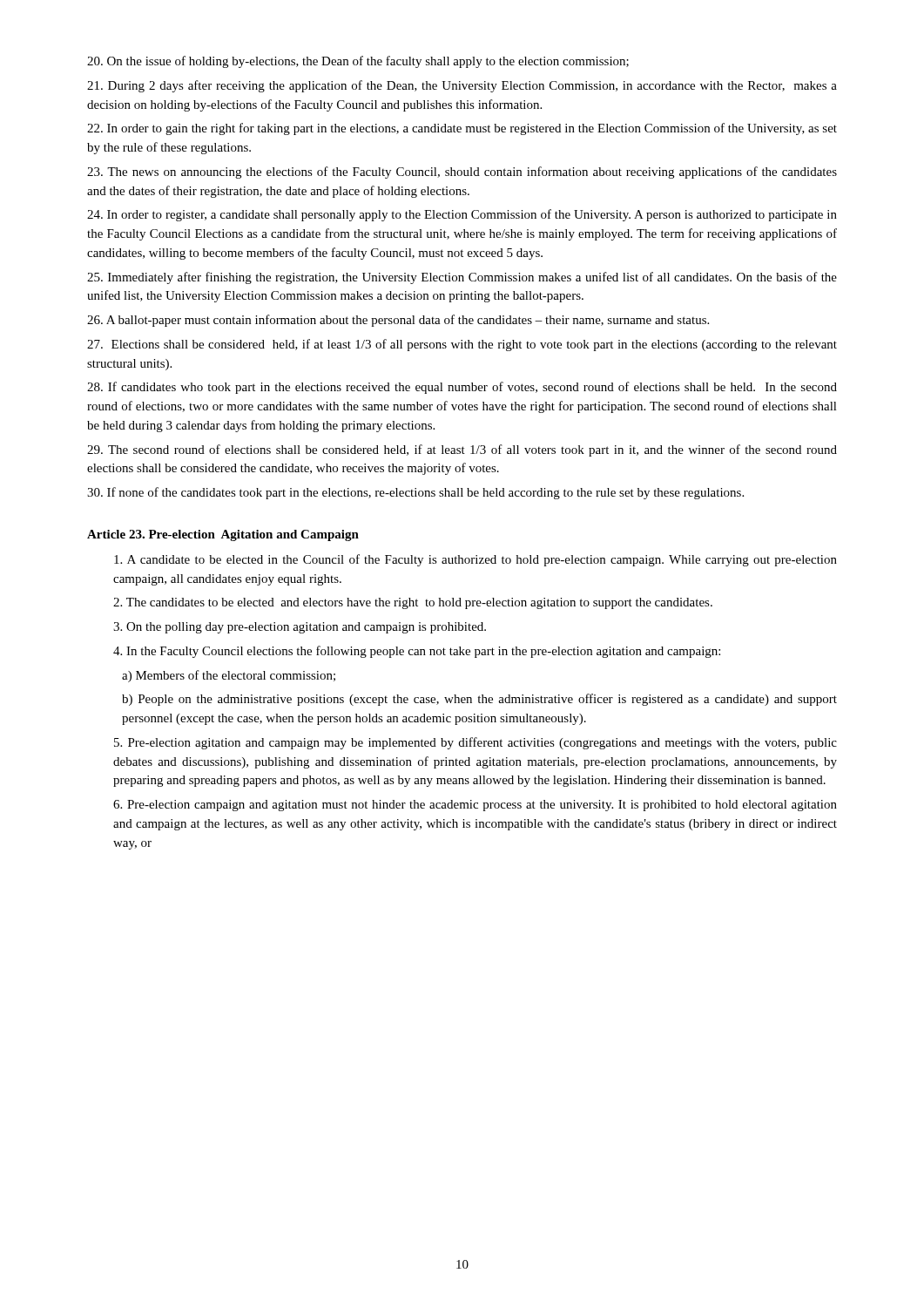Screen dimensions: 1307x924
Task: Select the text block starting "27. Elections shall"
Action: click(462, 353)
